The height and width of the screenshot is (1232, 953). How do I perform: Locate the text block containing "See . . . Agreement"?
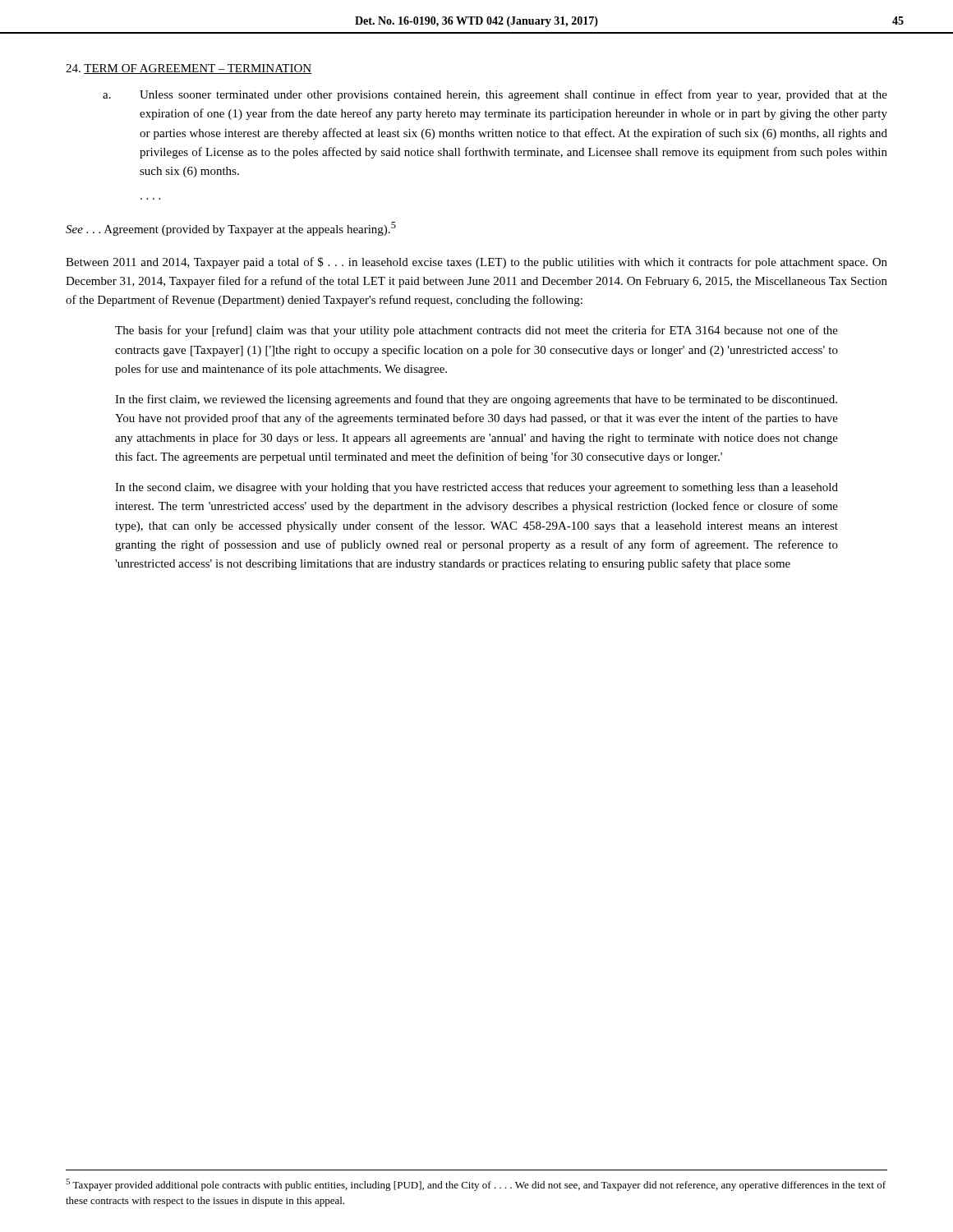pyautogui.click(x=231, y=228)
